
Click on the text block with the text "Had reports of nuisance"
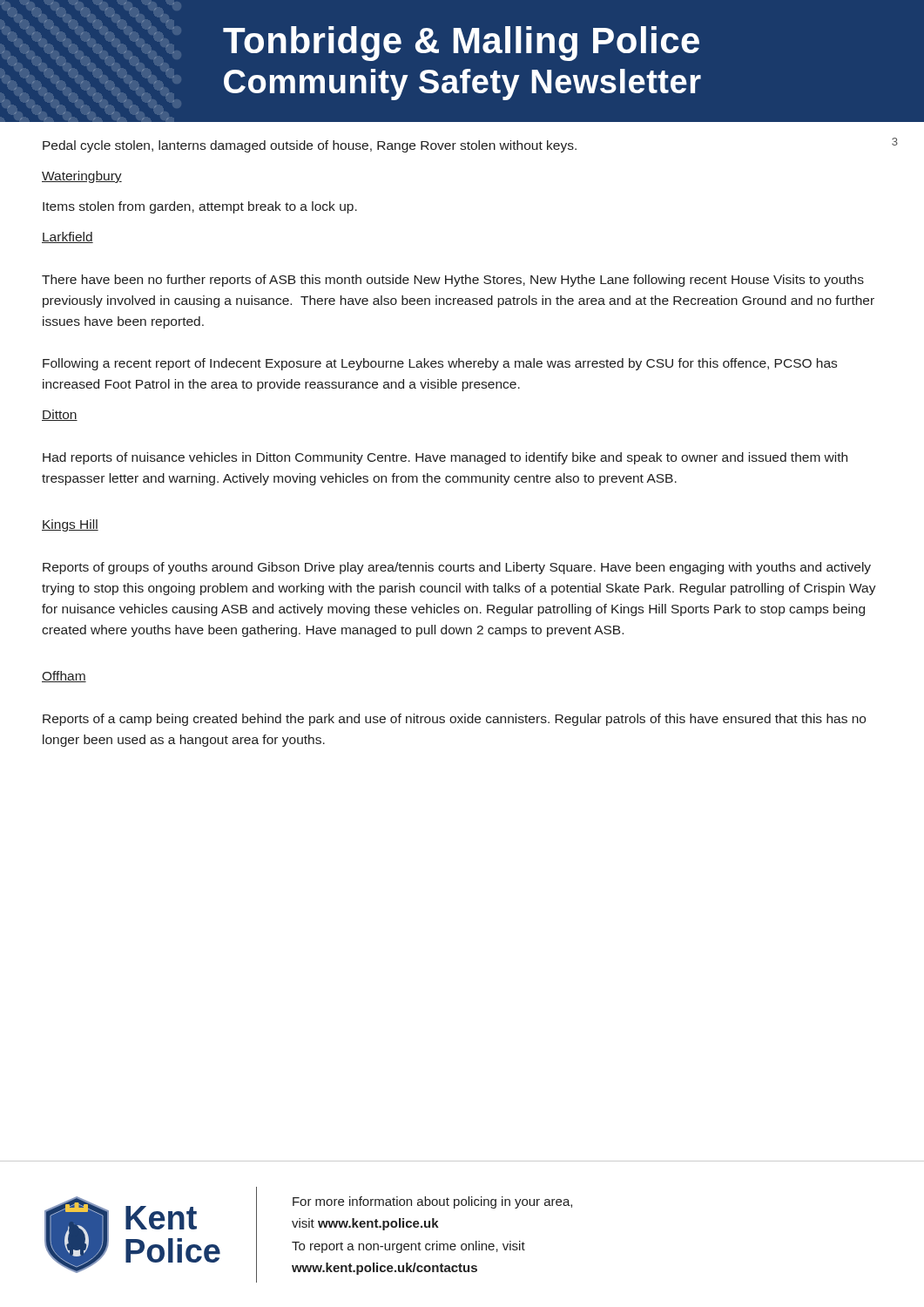(x=445, y=468)
